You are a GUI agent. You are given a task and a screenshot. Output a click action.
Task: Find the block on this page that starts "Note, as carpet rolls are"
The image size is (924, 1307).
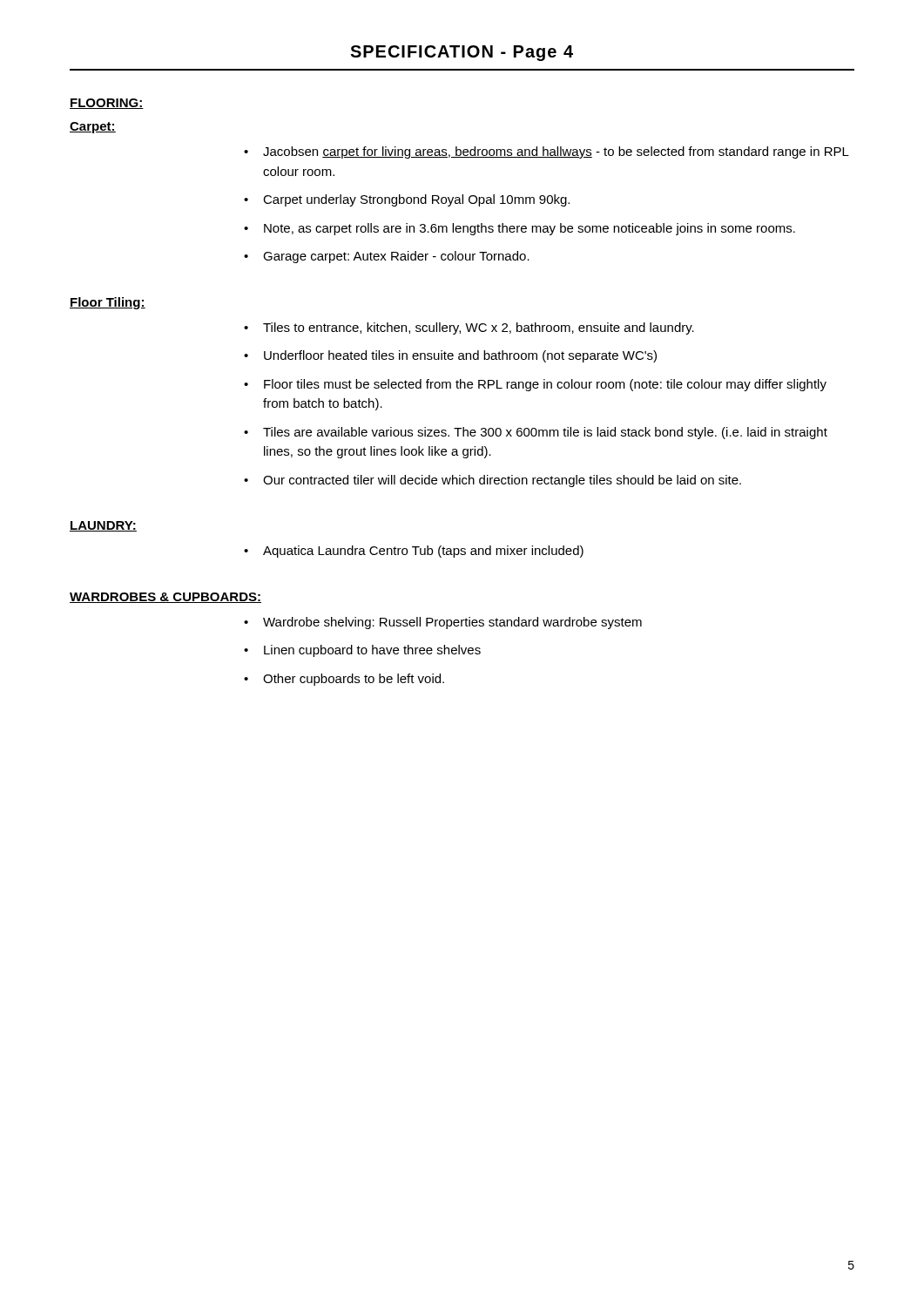click(x=529, y=227)
